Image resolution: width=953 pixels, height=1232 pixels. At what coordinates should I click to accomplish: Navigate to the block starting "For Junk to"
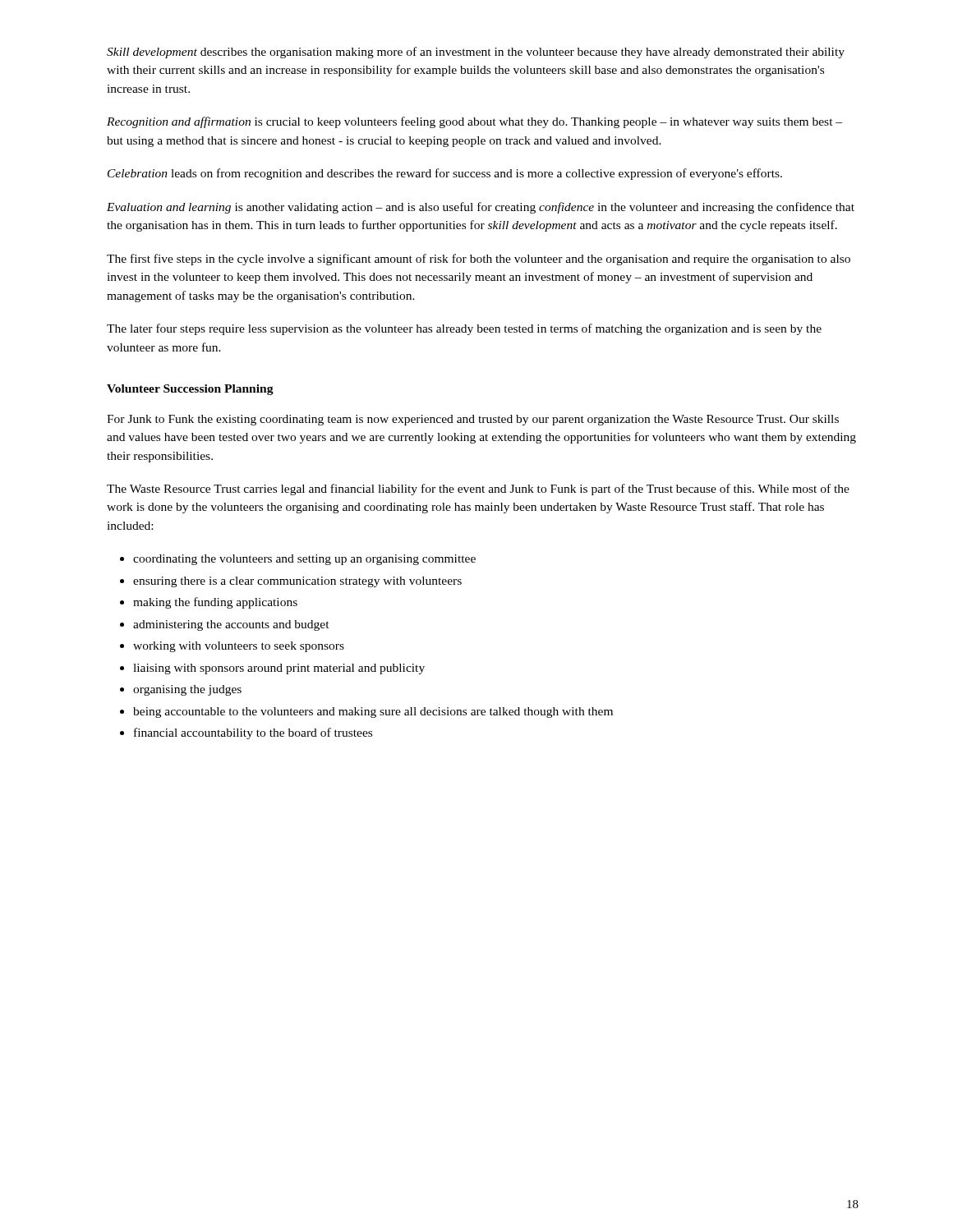point(481,437)
